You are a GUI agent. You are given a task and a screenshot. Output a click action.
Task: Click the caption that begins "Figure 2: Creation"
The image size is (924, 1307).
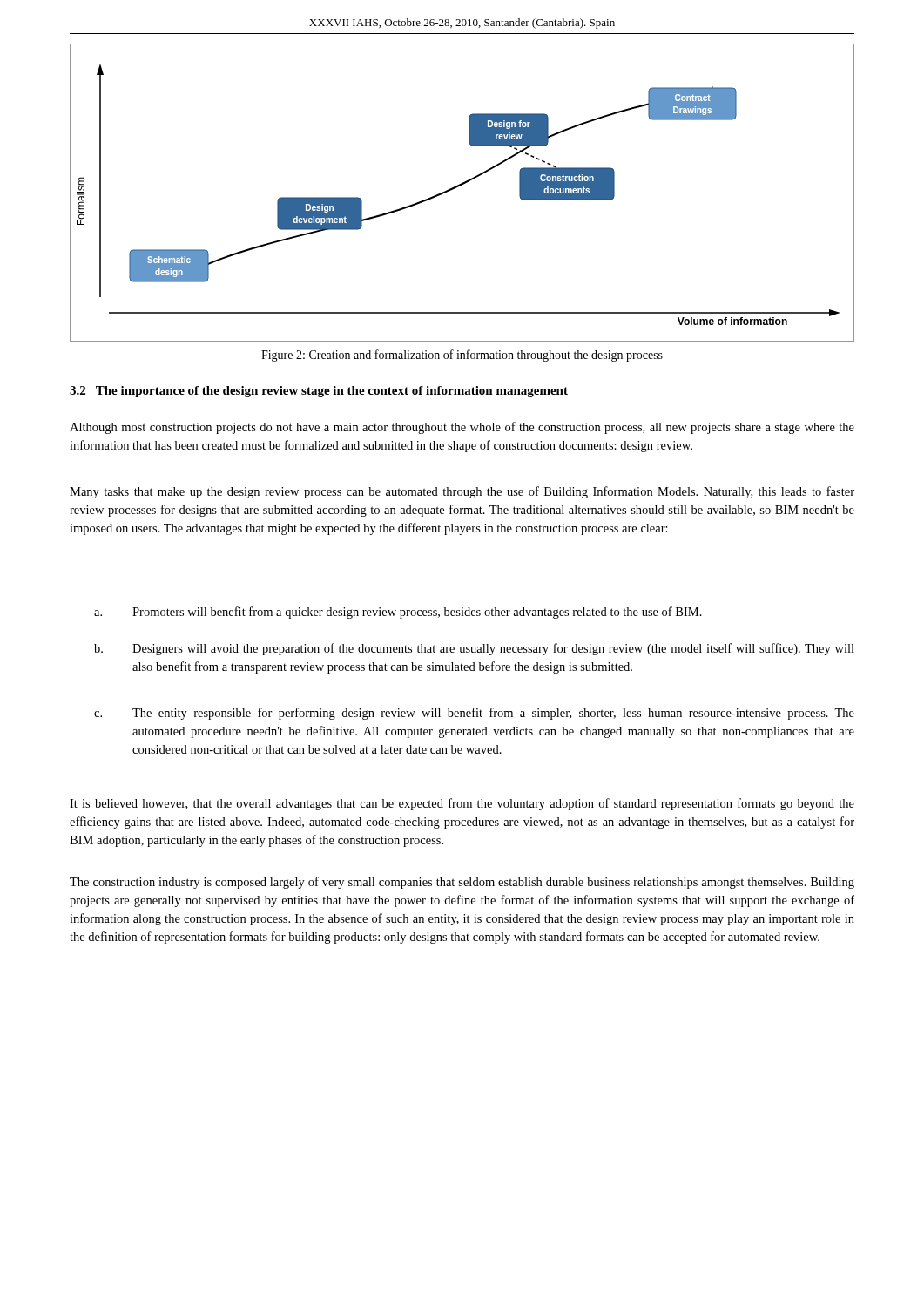point(462,355)
